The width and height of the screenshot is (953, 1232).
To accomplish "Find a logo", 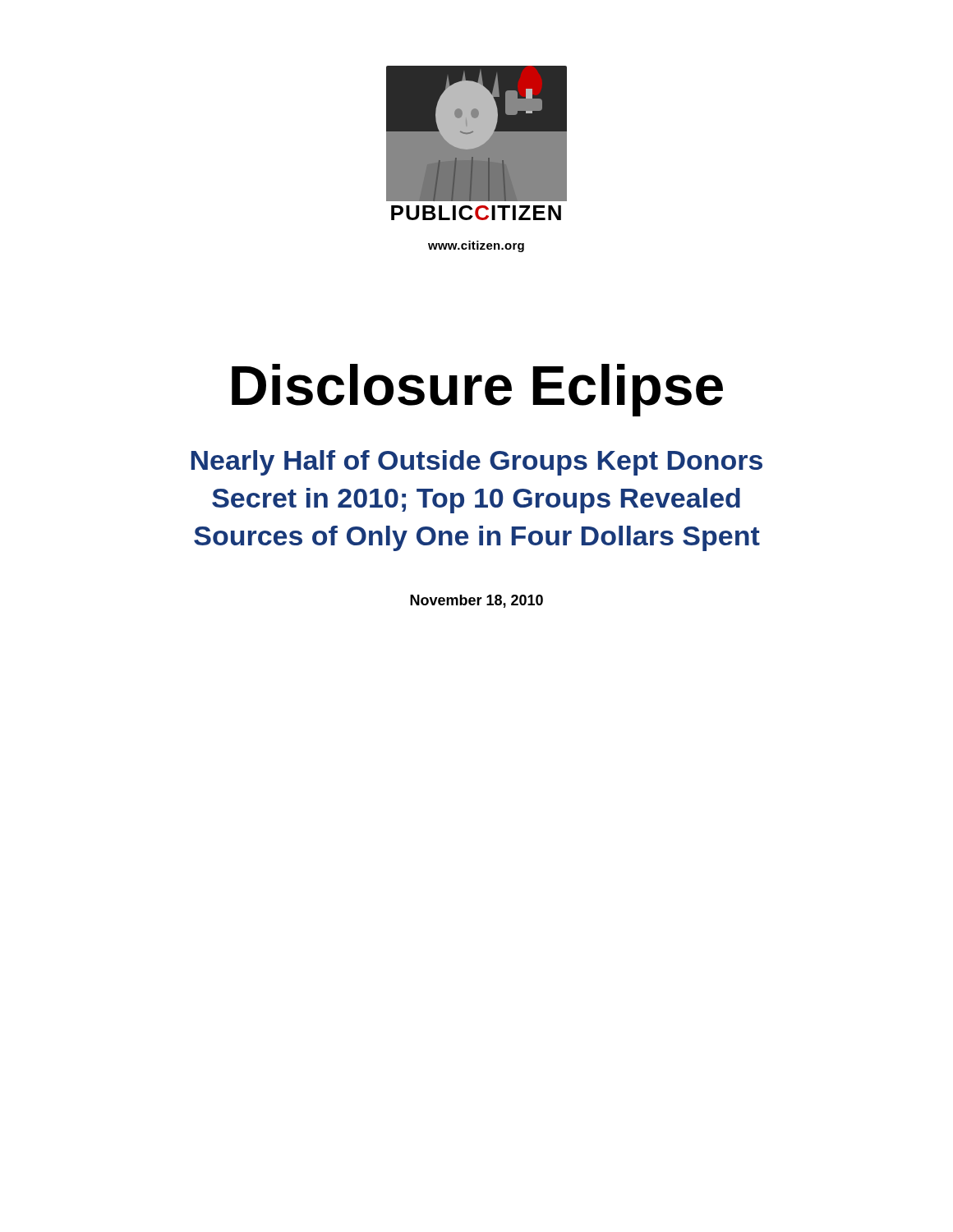I will 476,159.
